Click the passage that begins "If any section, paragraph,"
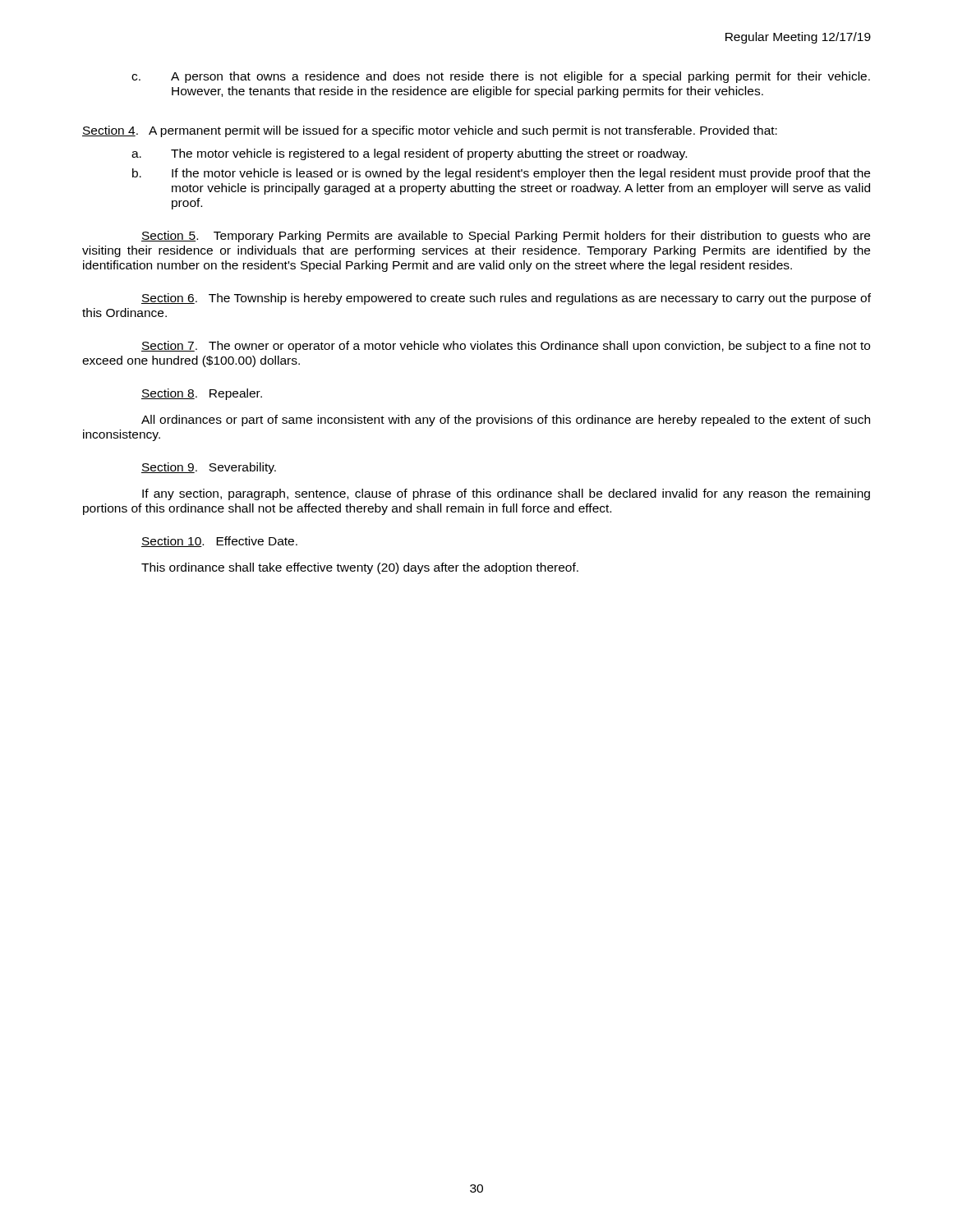 point(476,501)
